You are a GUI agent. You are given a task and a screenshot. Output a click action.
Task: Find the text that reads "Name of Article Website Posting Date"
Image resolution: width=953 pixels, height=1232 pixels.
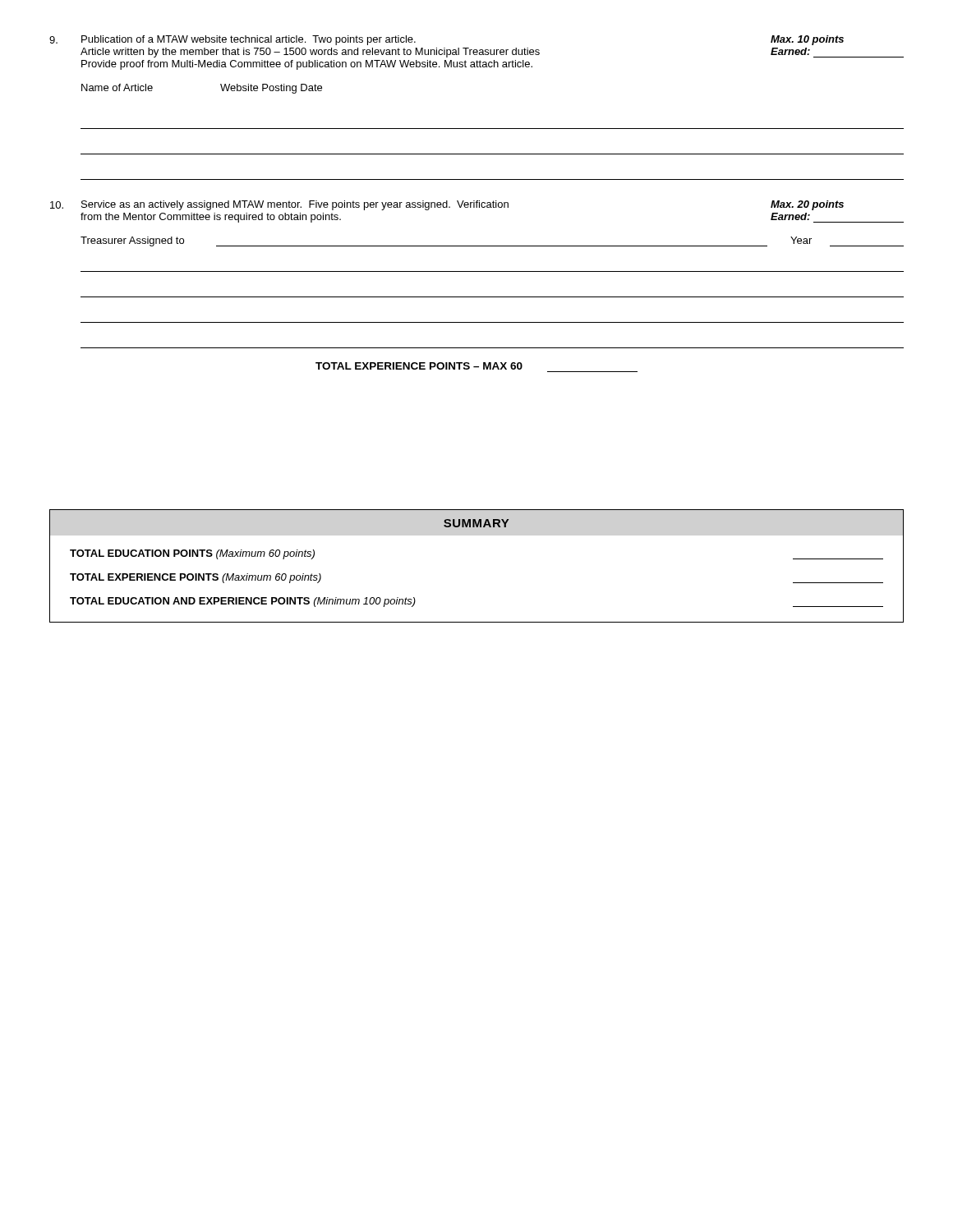click(x=492, y=131)
